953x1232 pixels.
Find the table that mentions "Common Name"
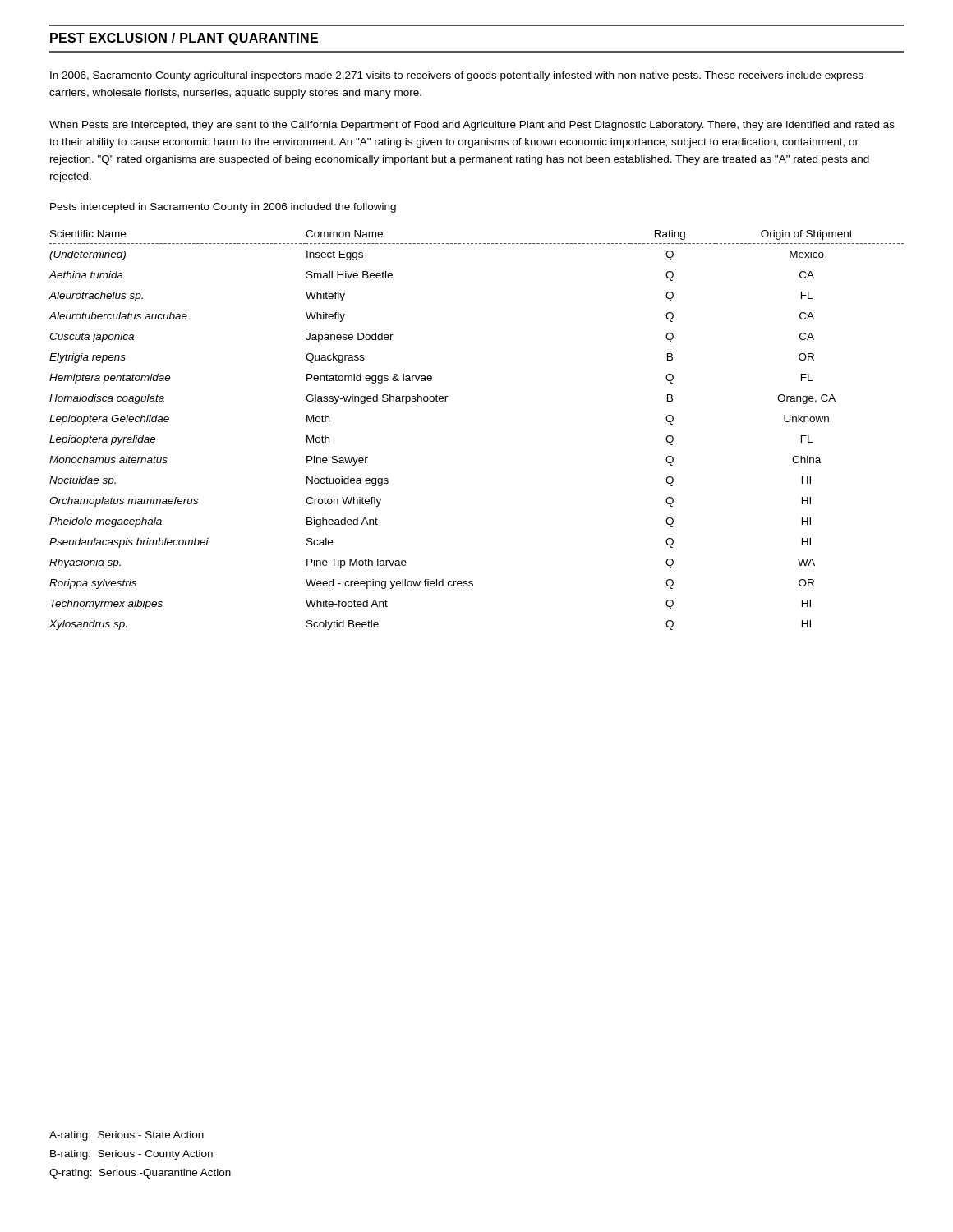pos(476,429)
